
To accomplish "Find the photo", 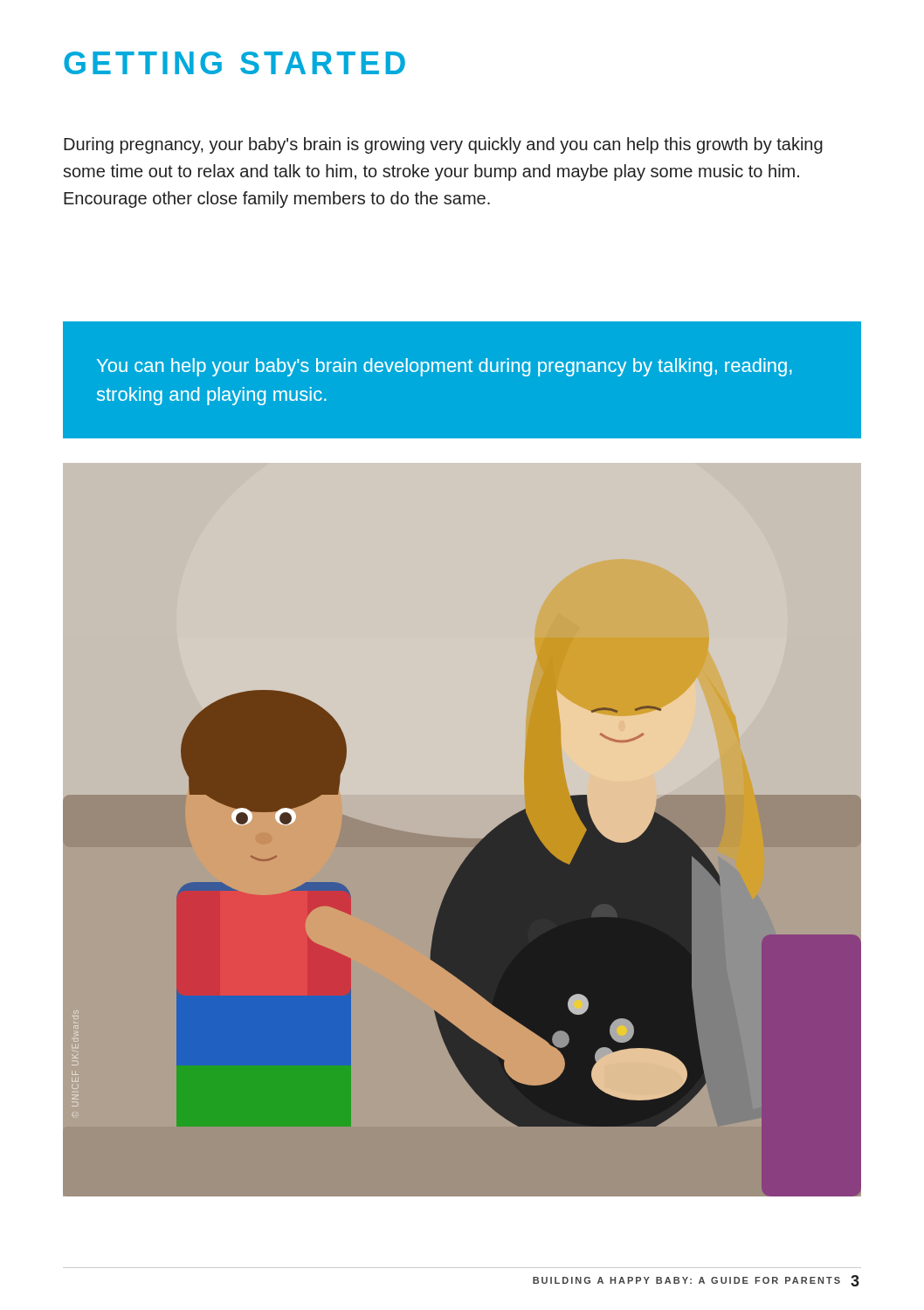I will click(x=462, y=830).
